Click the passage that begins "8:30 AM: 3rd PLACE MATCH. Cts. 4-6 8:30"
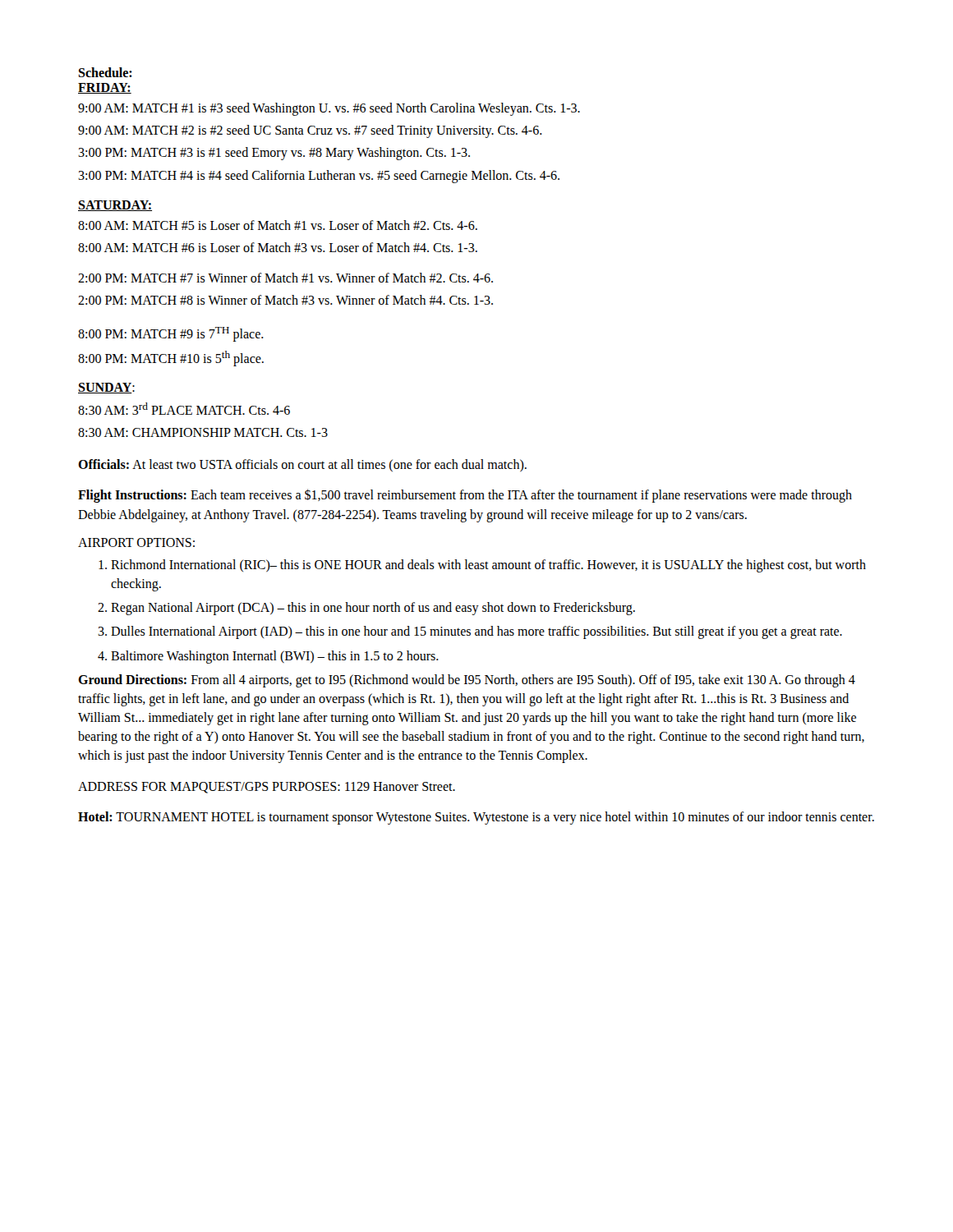The image size is (953, 1232). (184, 409)
